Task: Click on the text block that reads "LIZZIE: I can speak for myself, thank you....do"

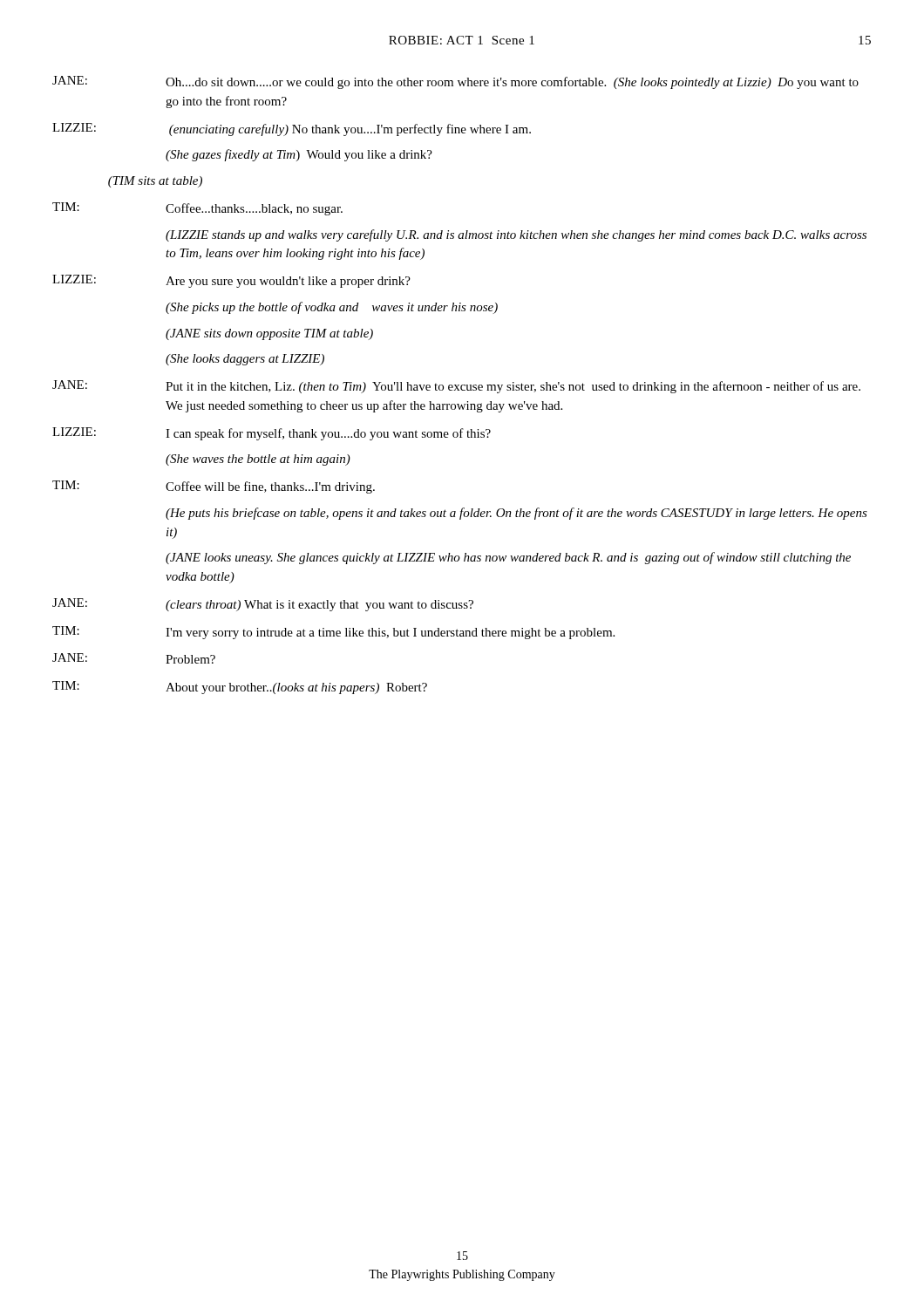Action: coord(462,434)
